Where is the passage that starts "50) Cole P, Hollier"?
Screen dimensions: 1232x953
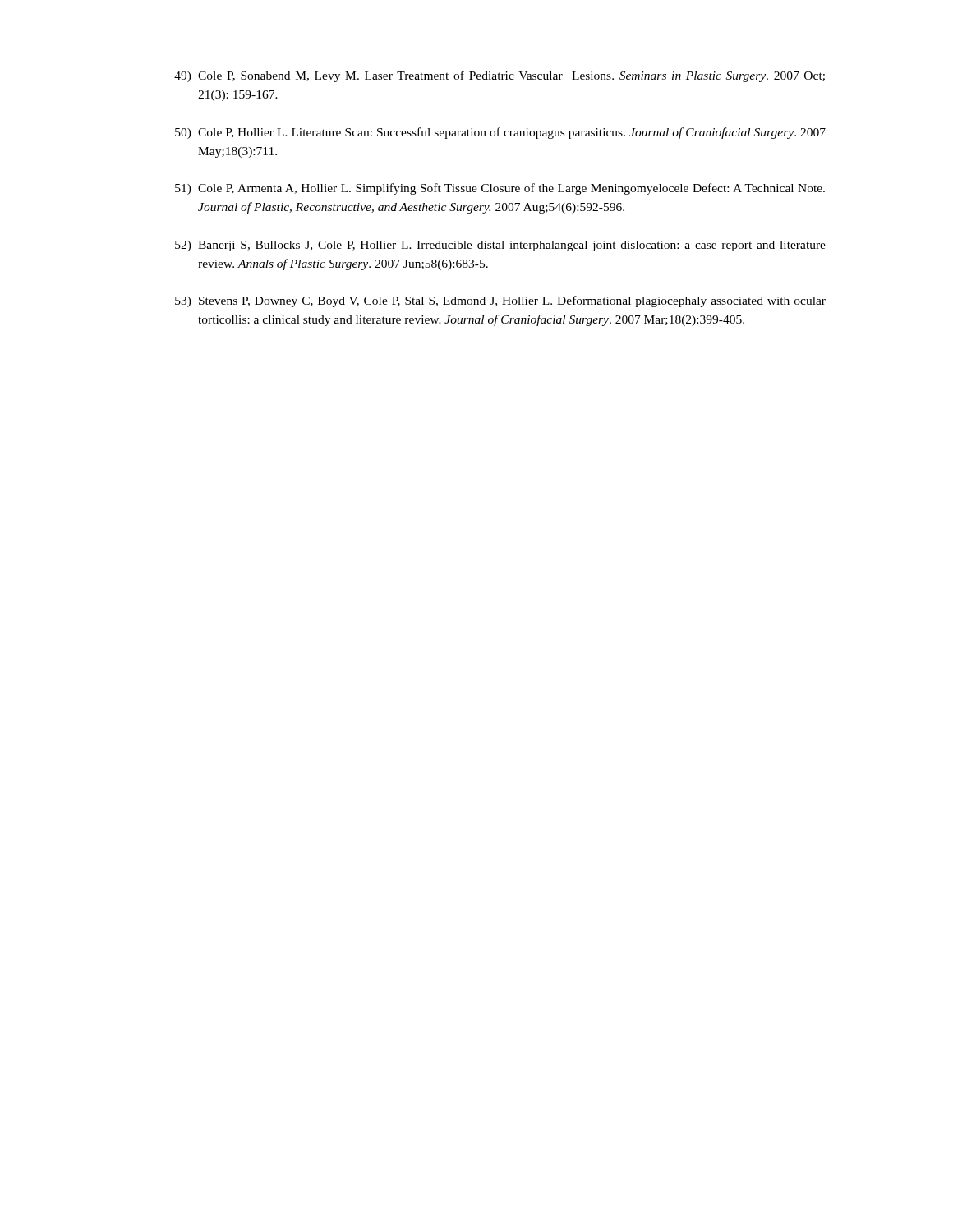pyautogui.click(x=489, y=141)
